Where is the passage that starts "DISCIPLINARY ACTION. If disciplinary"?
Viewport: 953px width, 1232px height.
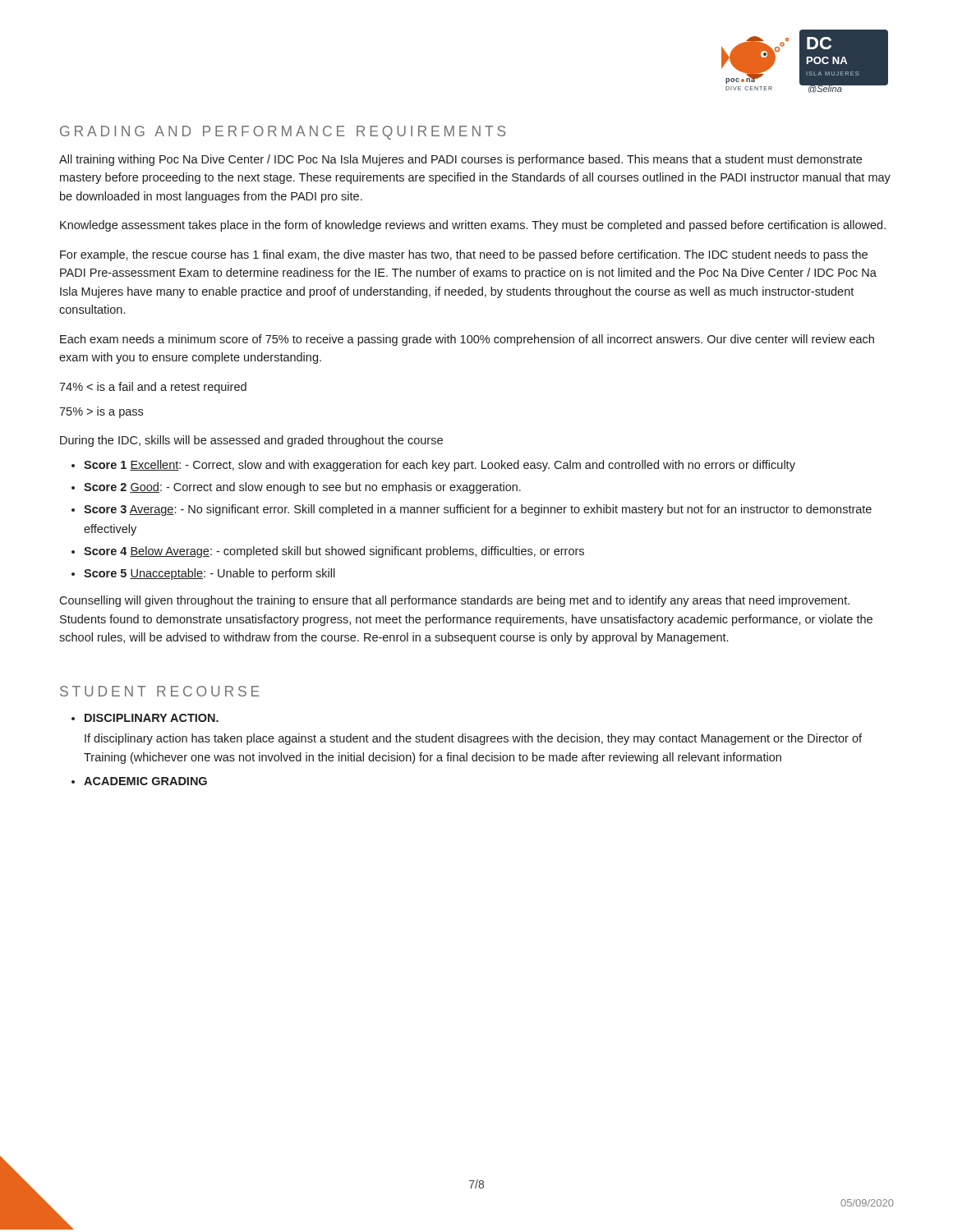point(489,739)
